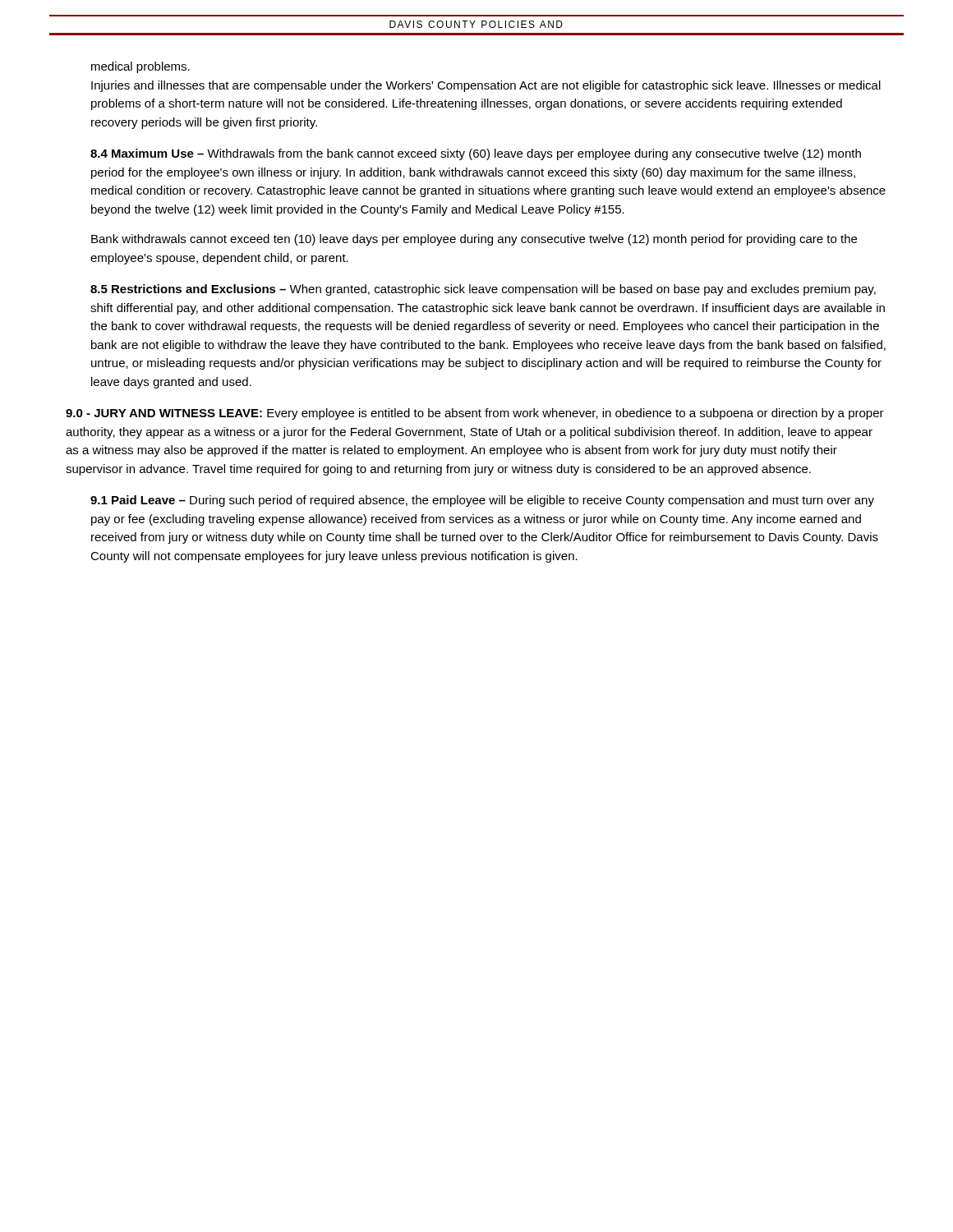Find the section header on this page that starts "8.5 Restrictions and"
Image resolution: width=953 pixels, height=1232 pixels.
pyautogui.click(x=489, y=335)
